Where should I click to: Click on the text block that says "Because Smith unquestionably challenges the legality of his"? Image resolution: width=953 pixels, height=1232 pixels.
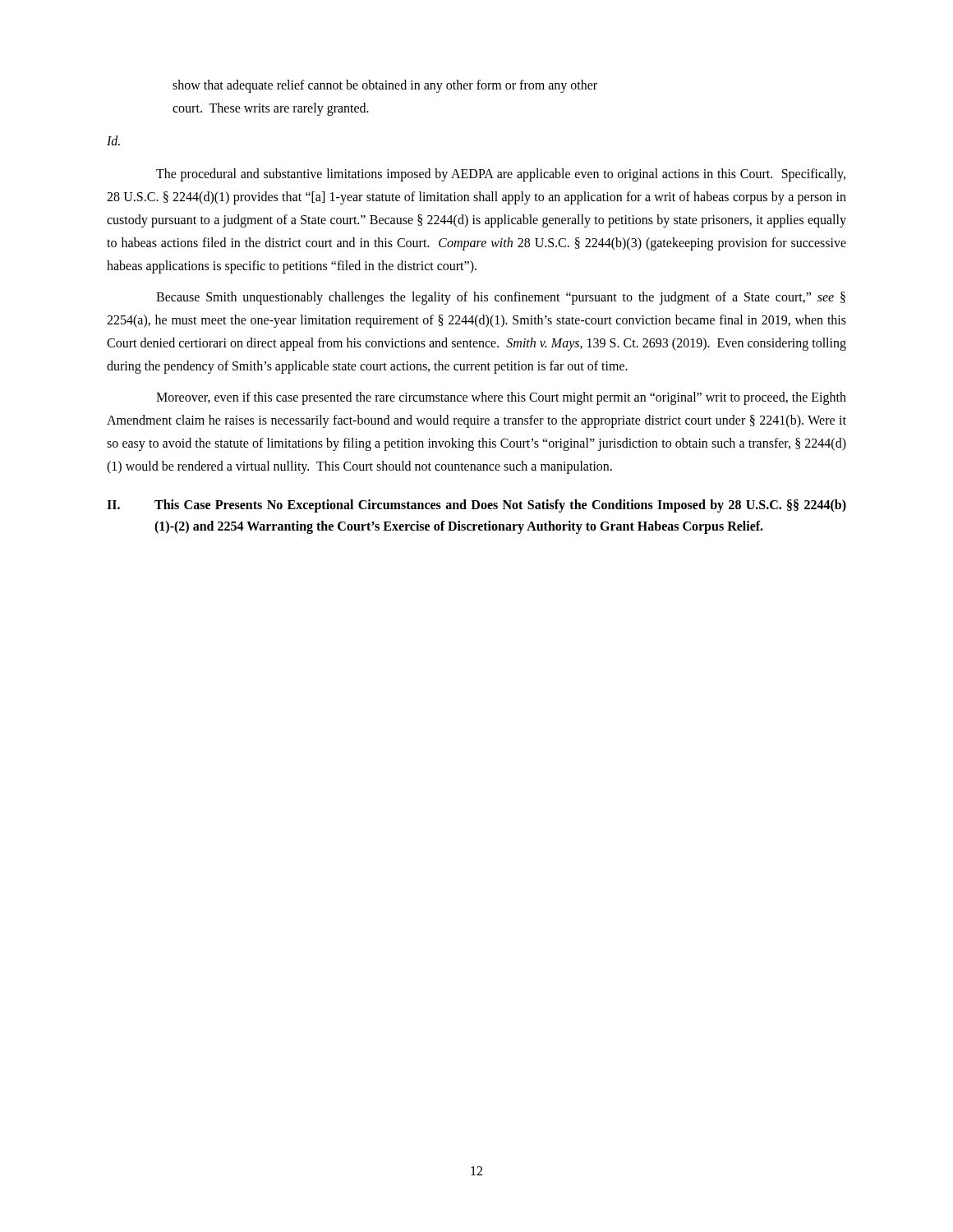pyautogui.click(x=476, y=332)
